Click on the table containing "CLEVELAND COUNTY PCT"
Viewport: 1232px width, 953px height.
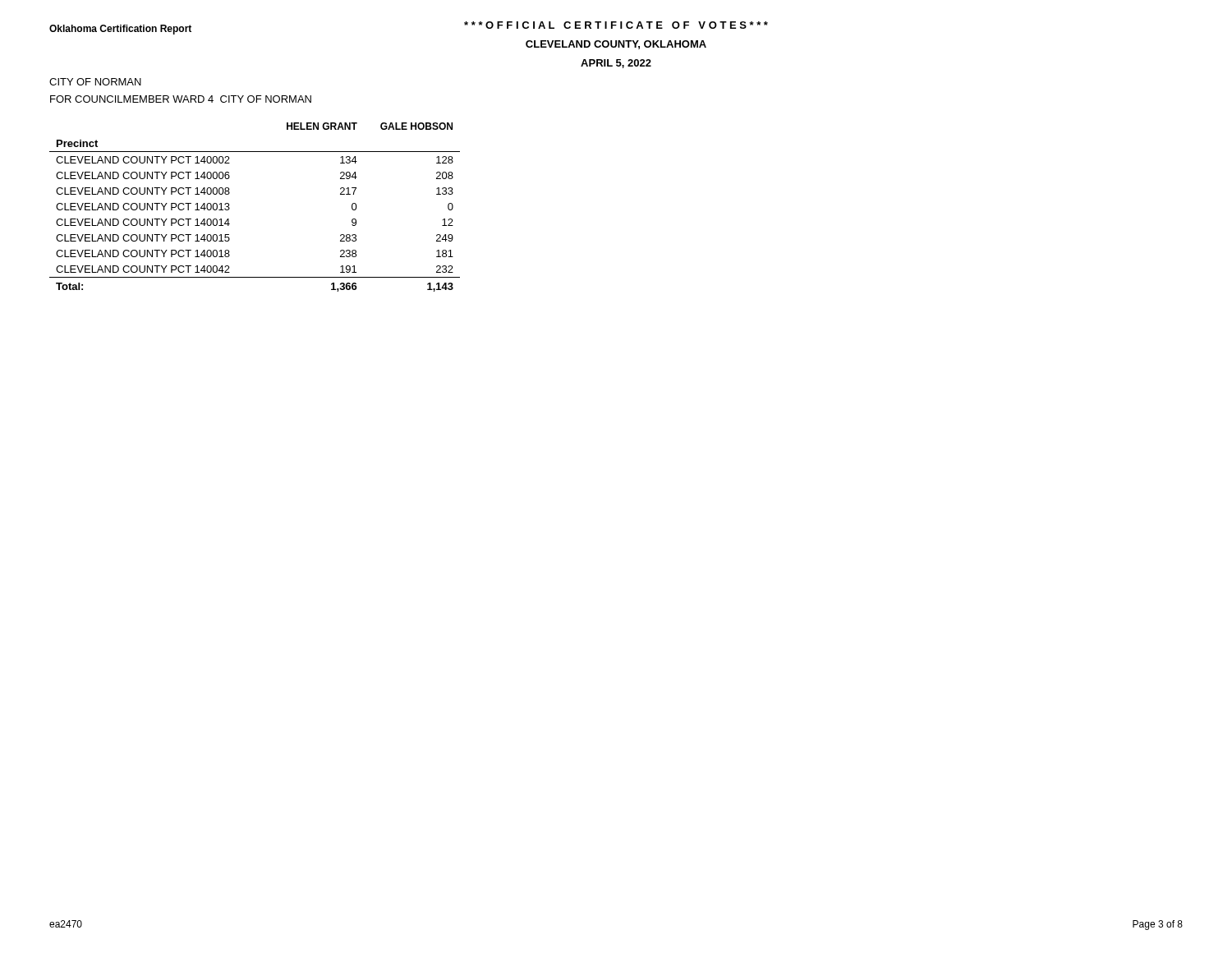(x=263, y=207)
